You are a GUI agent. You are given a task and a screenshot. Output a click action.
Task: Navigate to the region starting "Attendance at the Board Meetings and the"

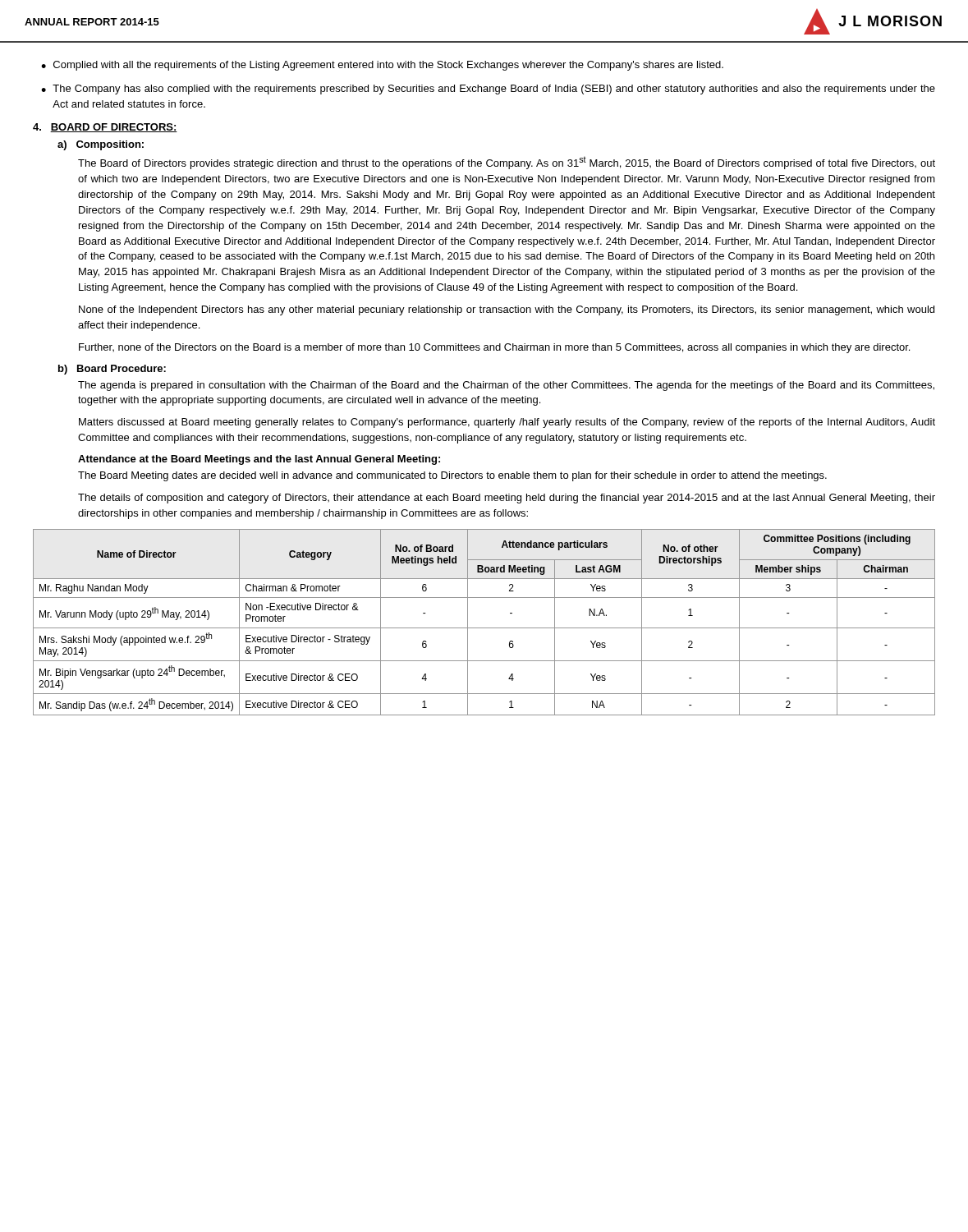click(260, 459)
